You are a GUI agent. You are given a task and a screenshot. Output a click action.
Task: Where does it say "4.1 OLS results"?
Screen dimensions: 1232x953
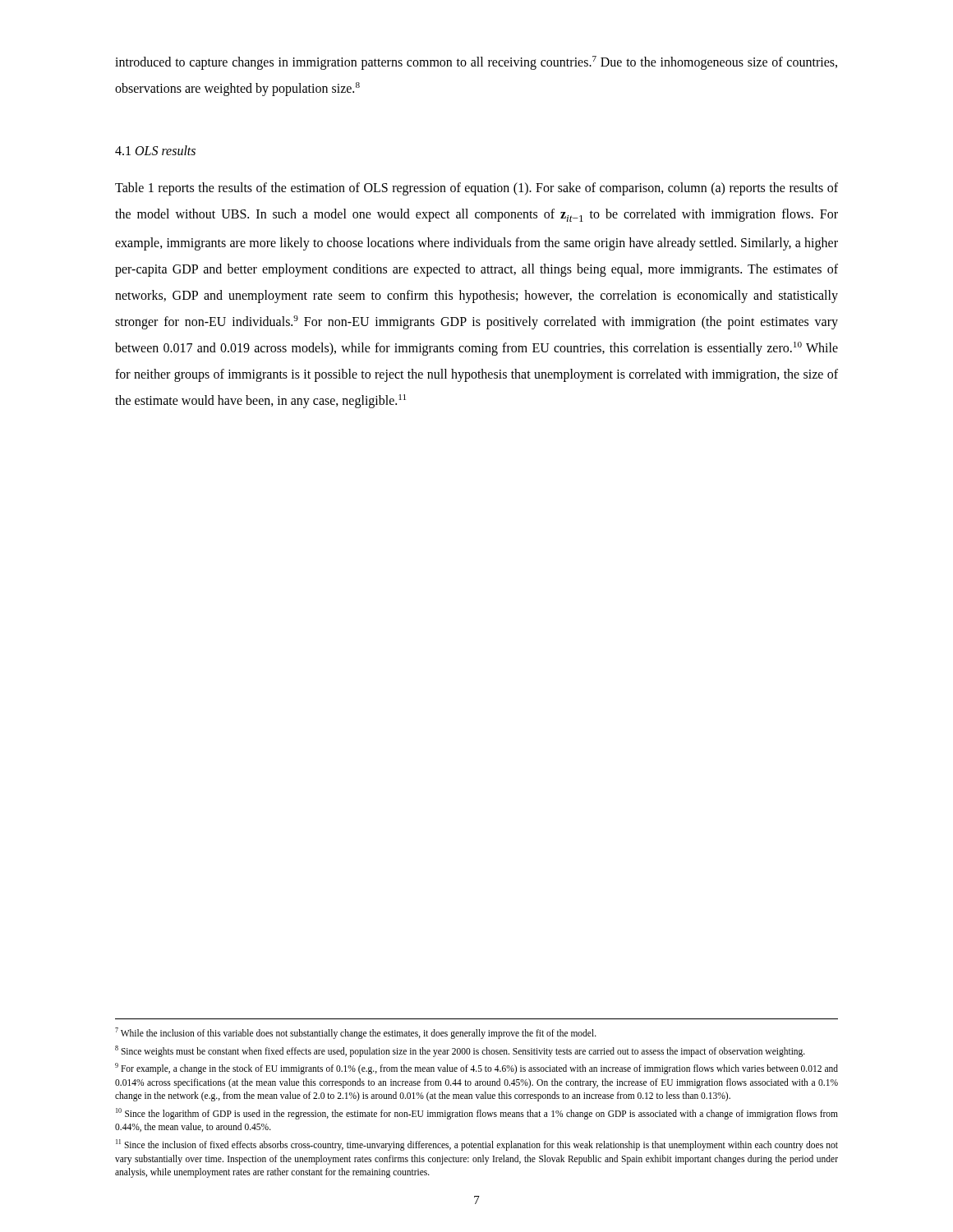tap(155, 150)
